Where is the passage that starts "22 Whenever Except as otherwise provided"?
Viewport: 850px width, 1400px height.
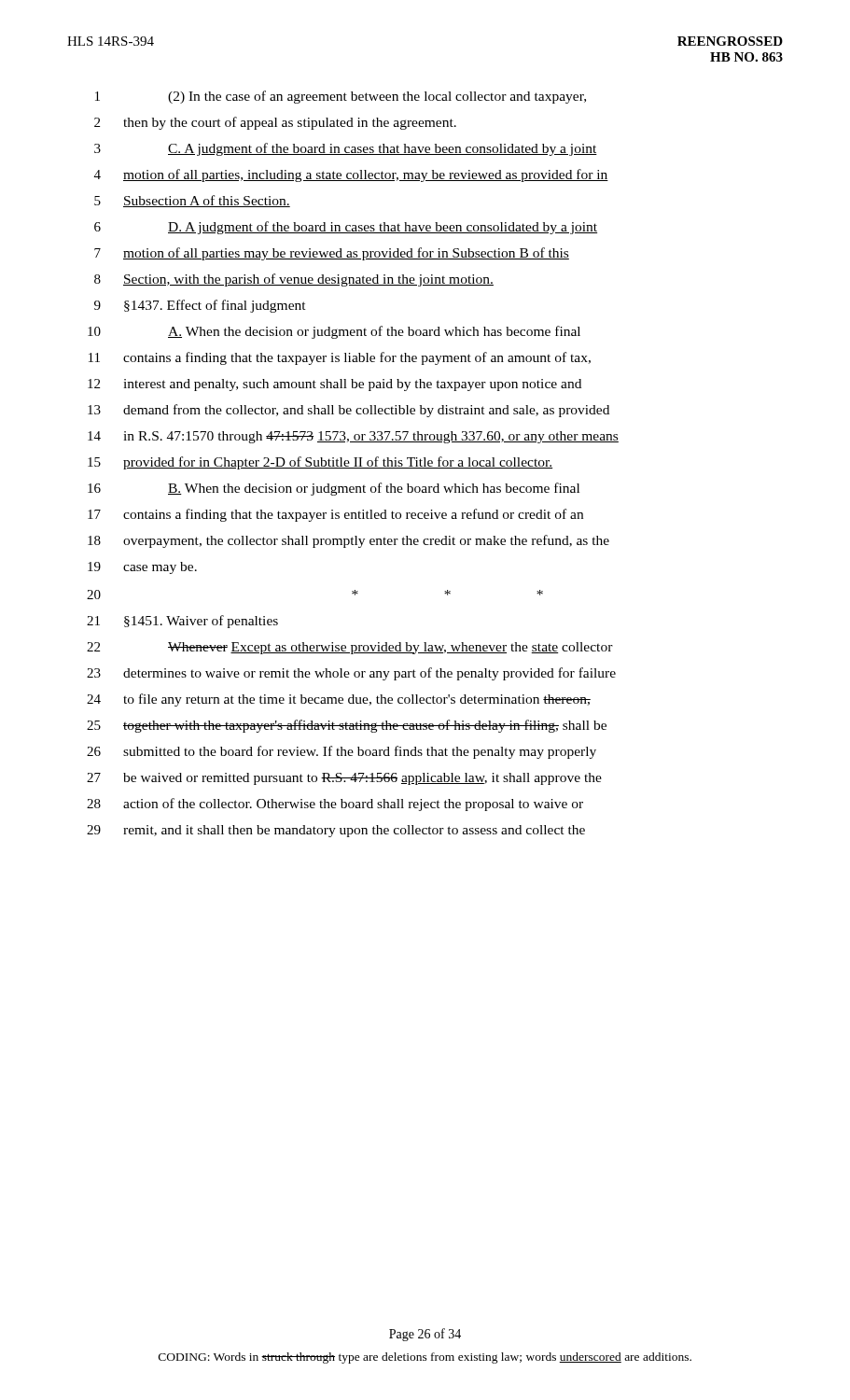[425, 646]
